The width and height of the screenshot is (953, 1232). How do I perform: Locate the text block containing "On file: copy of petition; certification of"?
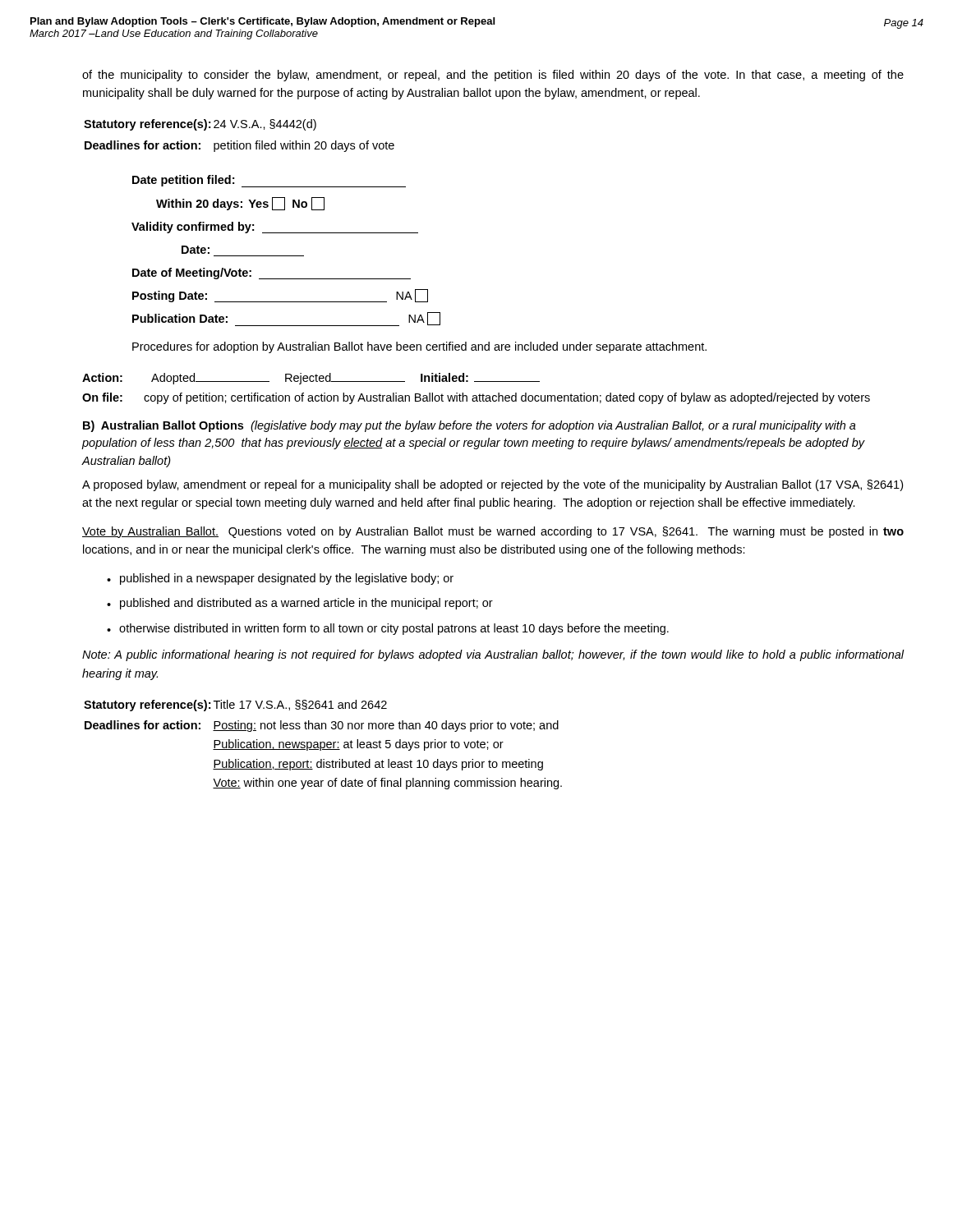(476, 397)
